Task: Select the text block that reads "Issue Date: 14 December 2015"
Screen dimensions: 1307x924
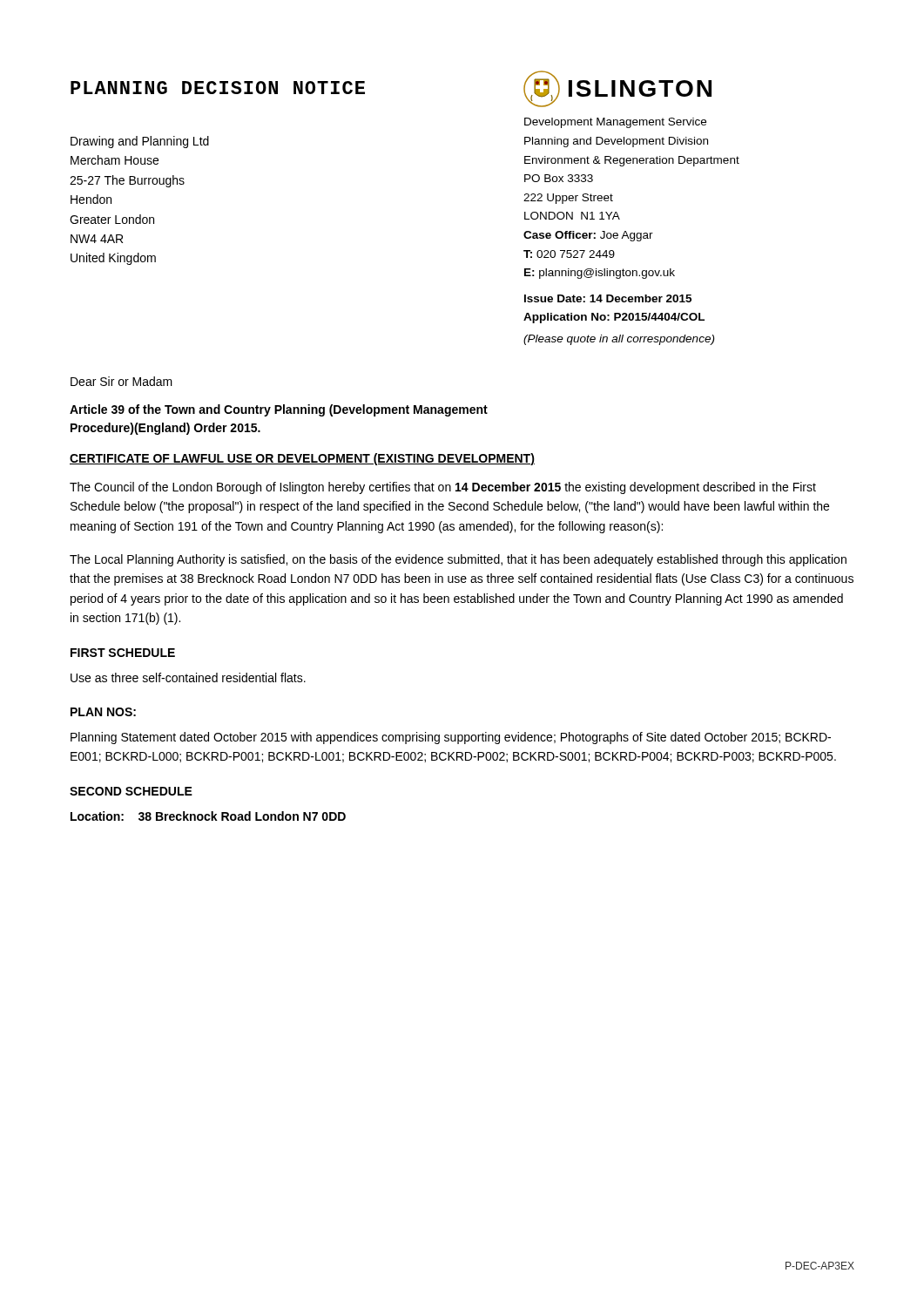Action: [x=614, y=308]
